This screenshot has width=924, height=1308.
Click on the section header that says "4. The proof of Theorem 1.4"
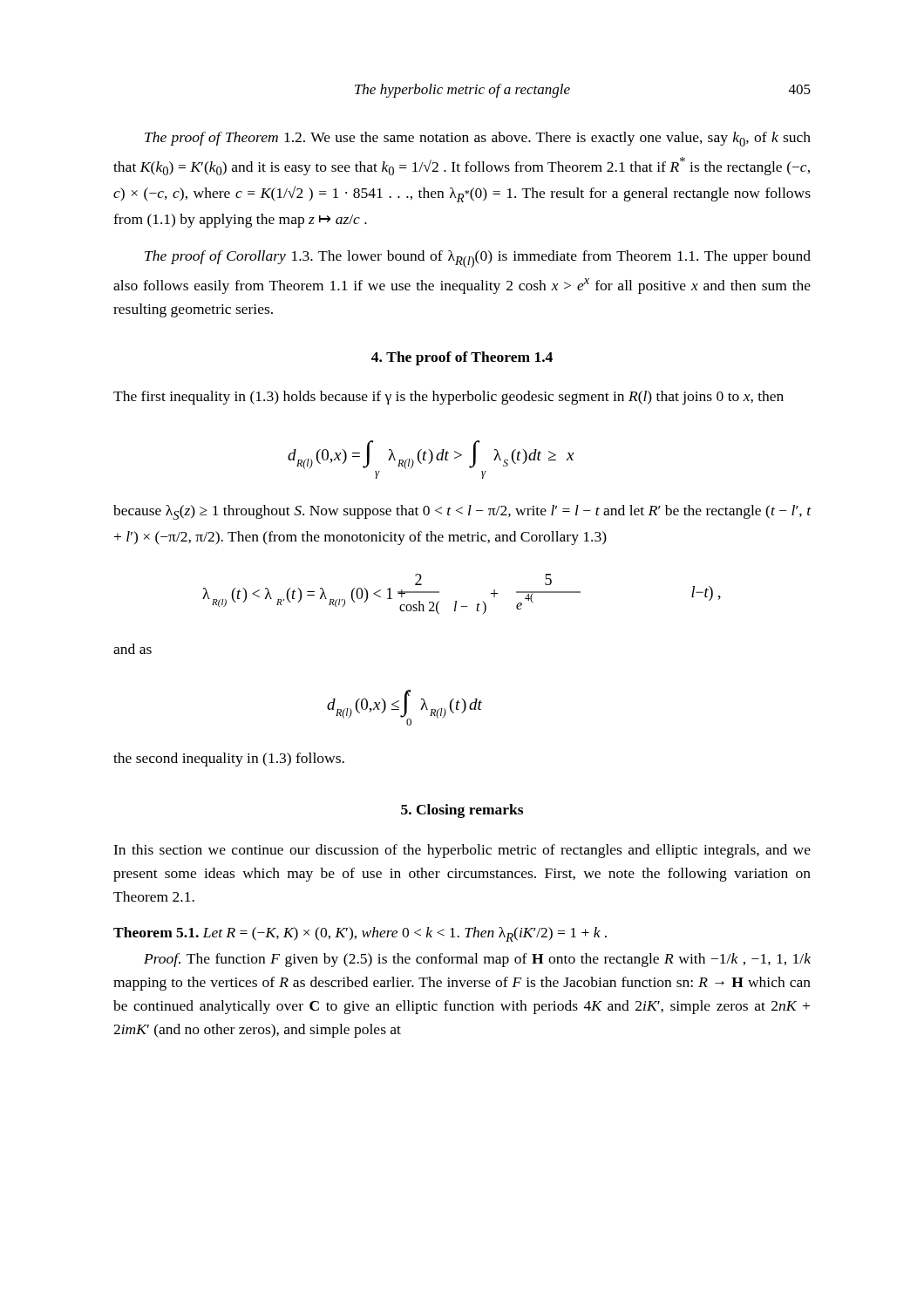point(462,356)
